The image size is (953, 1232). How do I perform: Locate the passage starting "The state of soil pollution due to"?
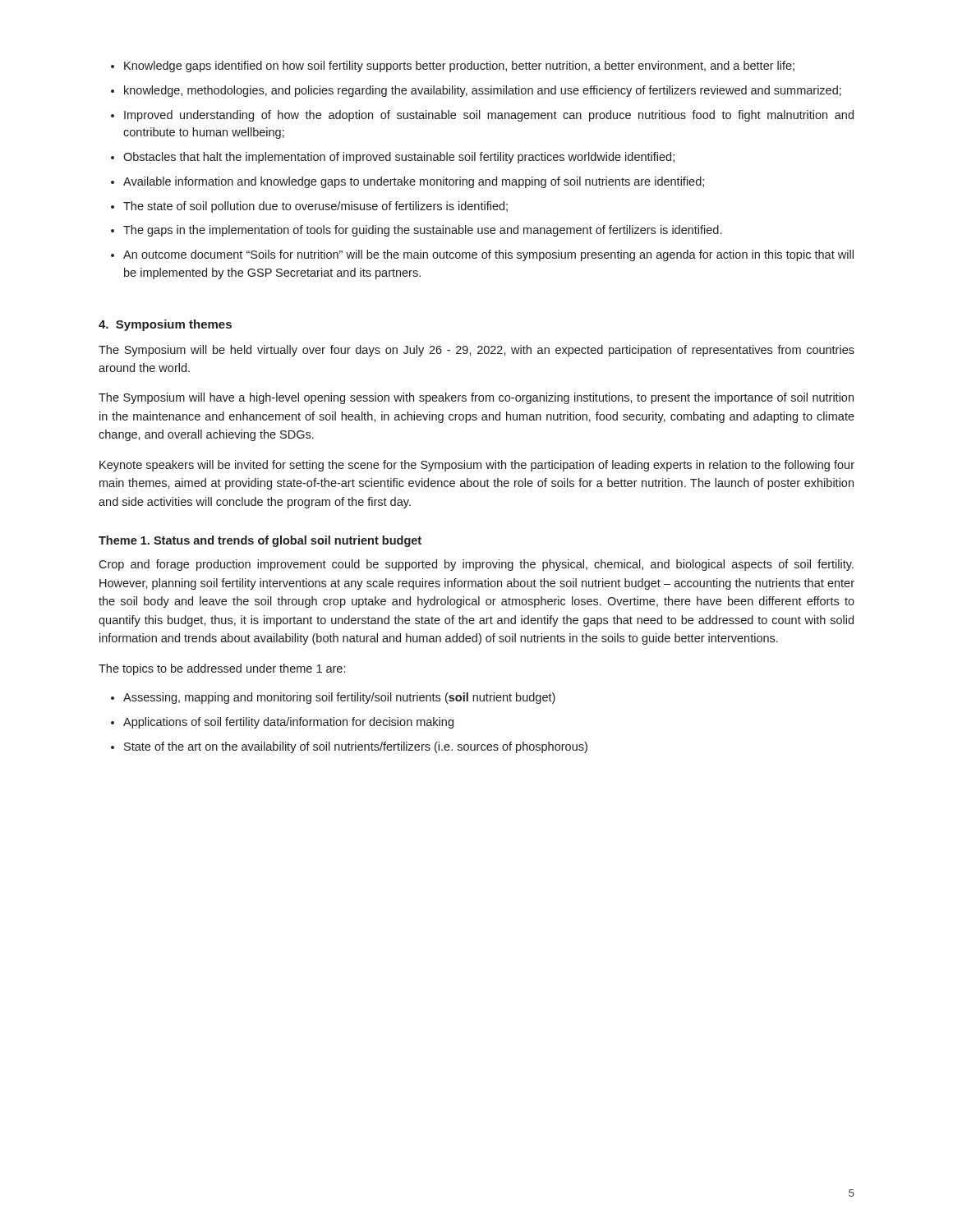[316, 206]
